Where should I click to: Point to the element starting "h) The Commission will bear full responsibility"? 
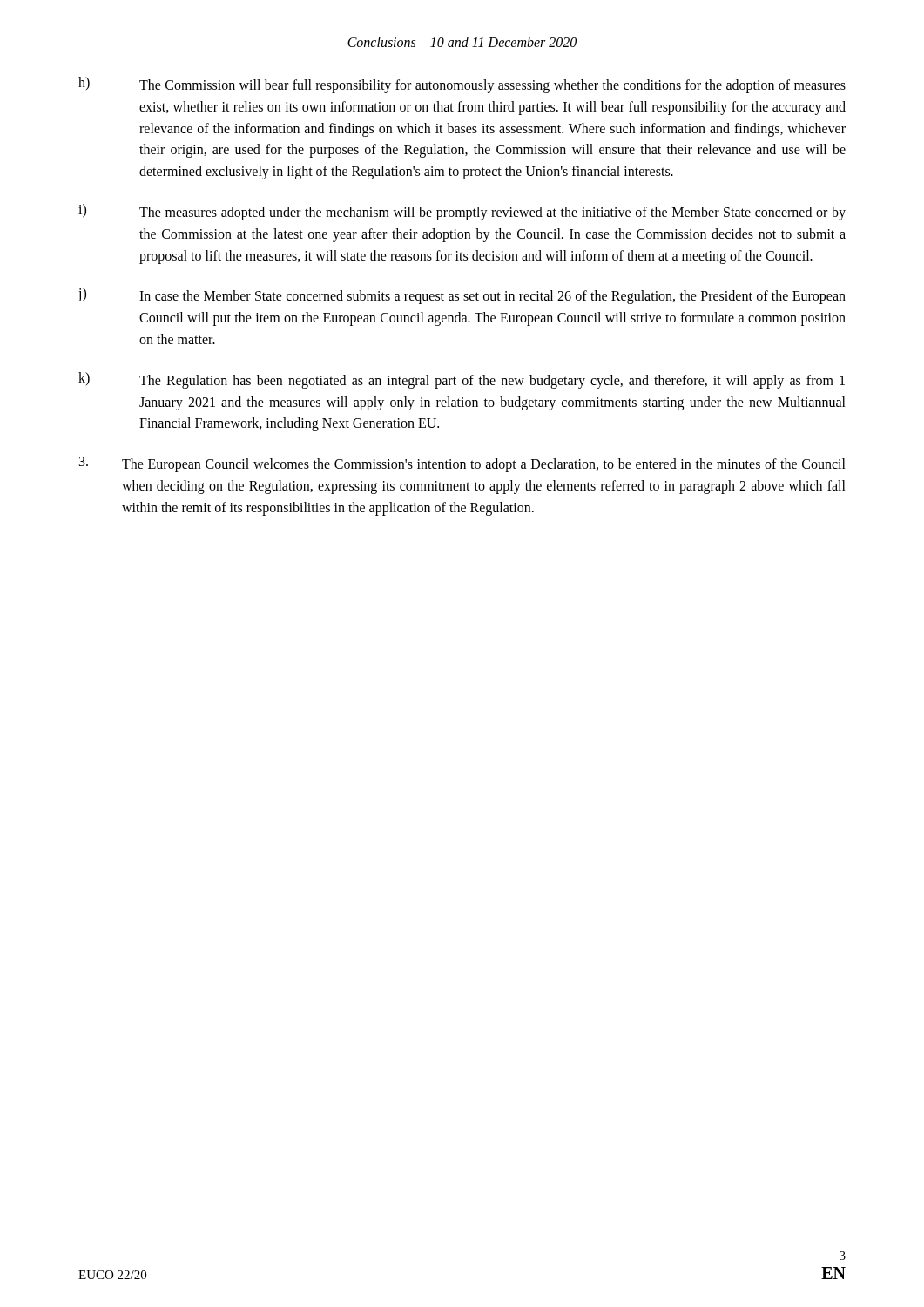[x=462, y=129]
